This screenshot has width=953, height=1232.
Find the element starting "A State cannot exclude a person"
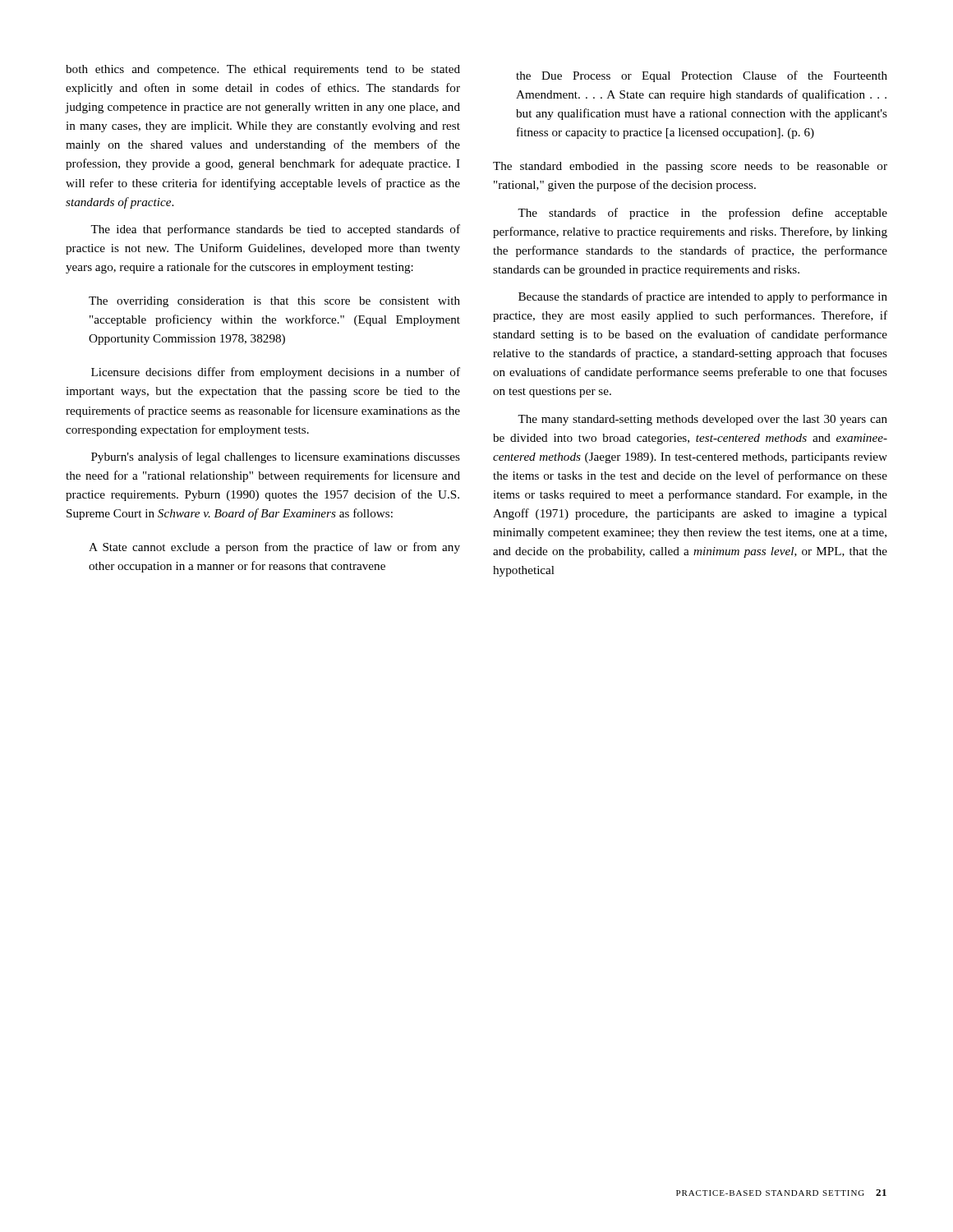coord(274,556)
